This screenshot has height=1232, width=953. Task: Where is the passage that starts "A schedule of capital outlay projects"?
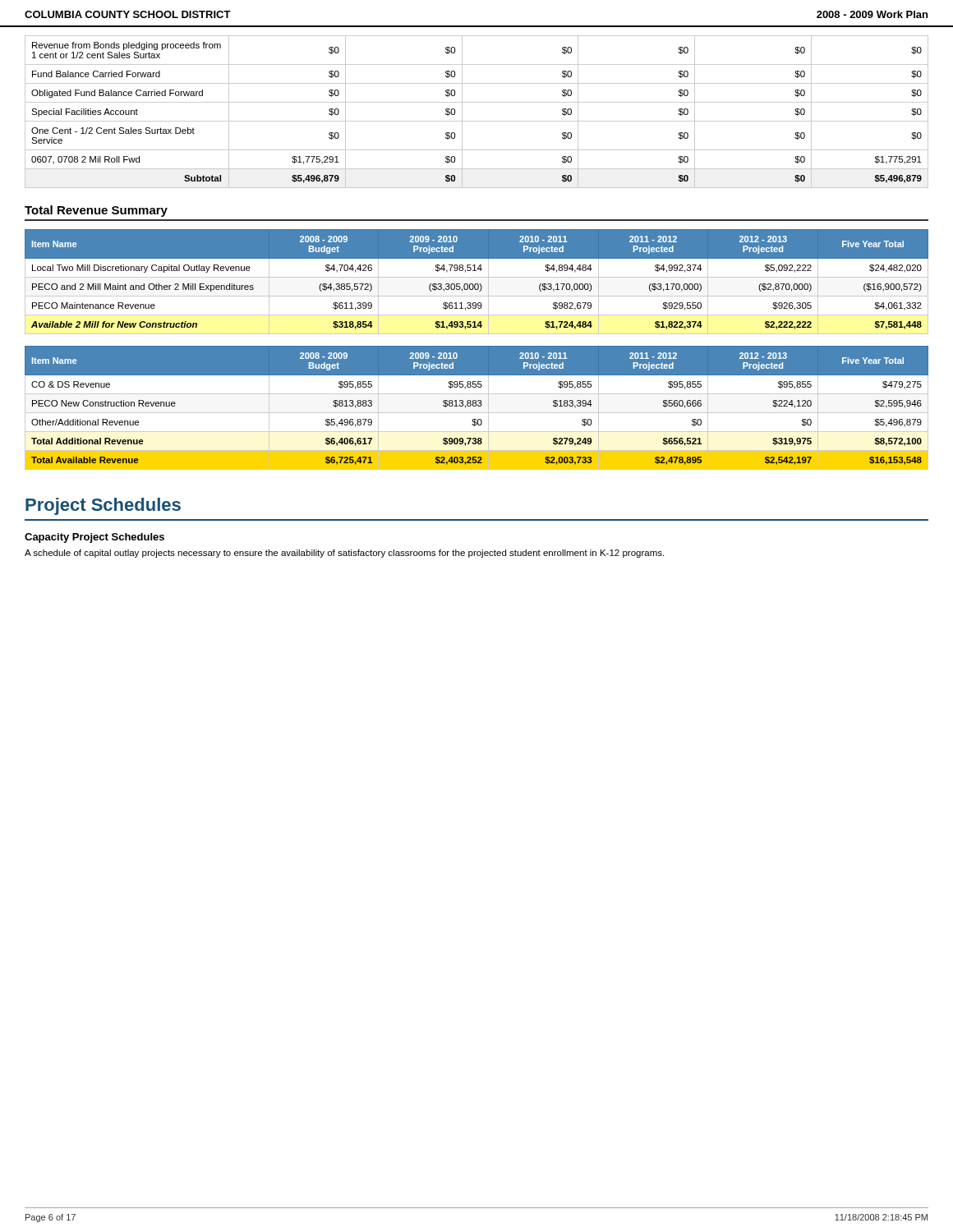pos(345,553)
